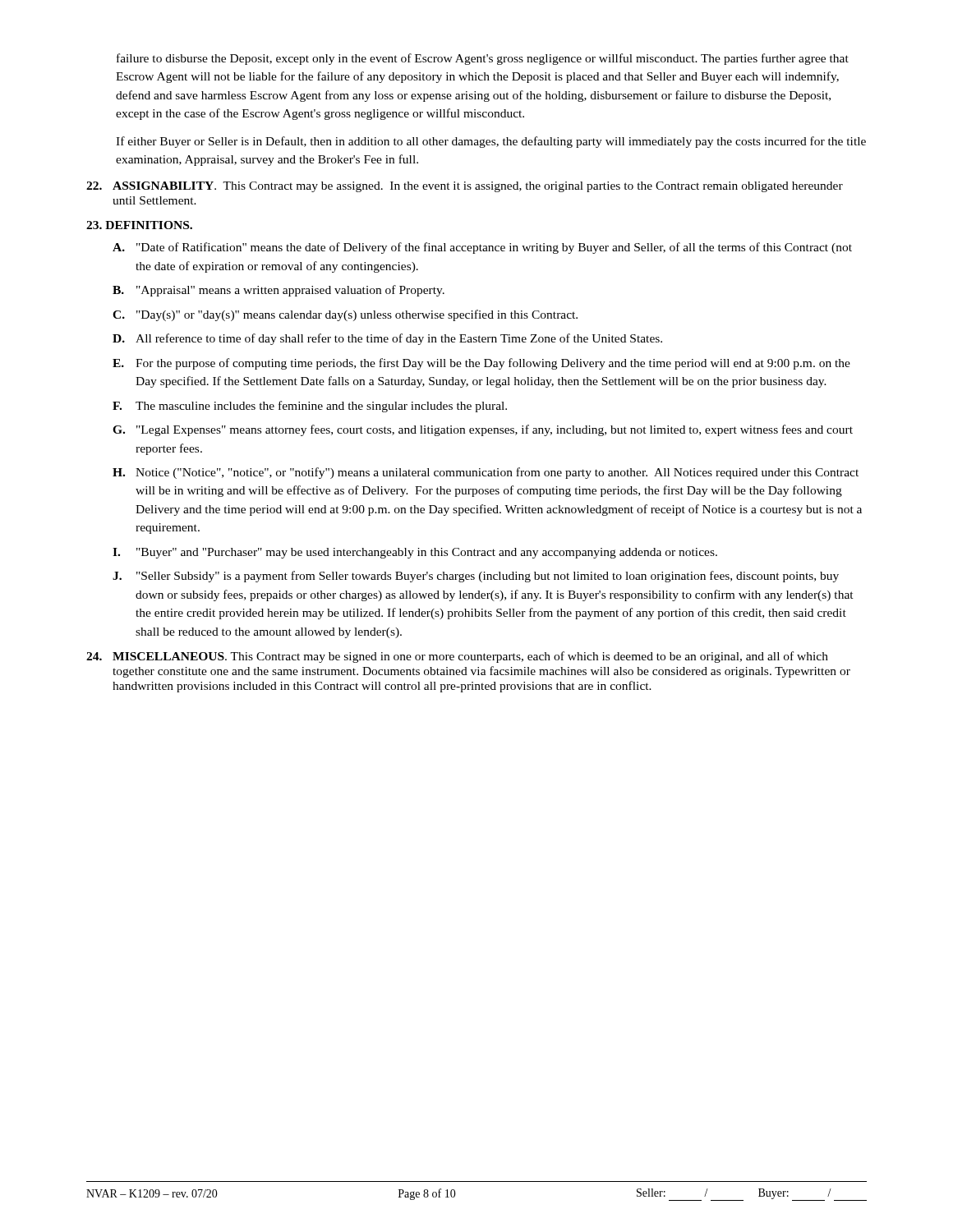Select the list item that says "A. "Date of Ratification""
Viewport: 953px width, 1232px height.
(x=490, y=257)
